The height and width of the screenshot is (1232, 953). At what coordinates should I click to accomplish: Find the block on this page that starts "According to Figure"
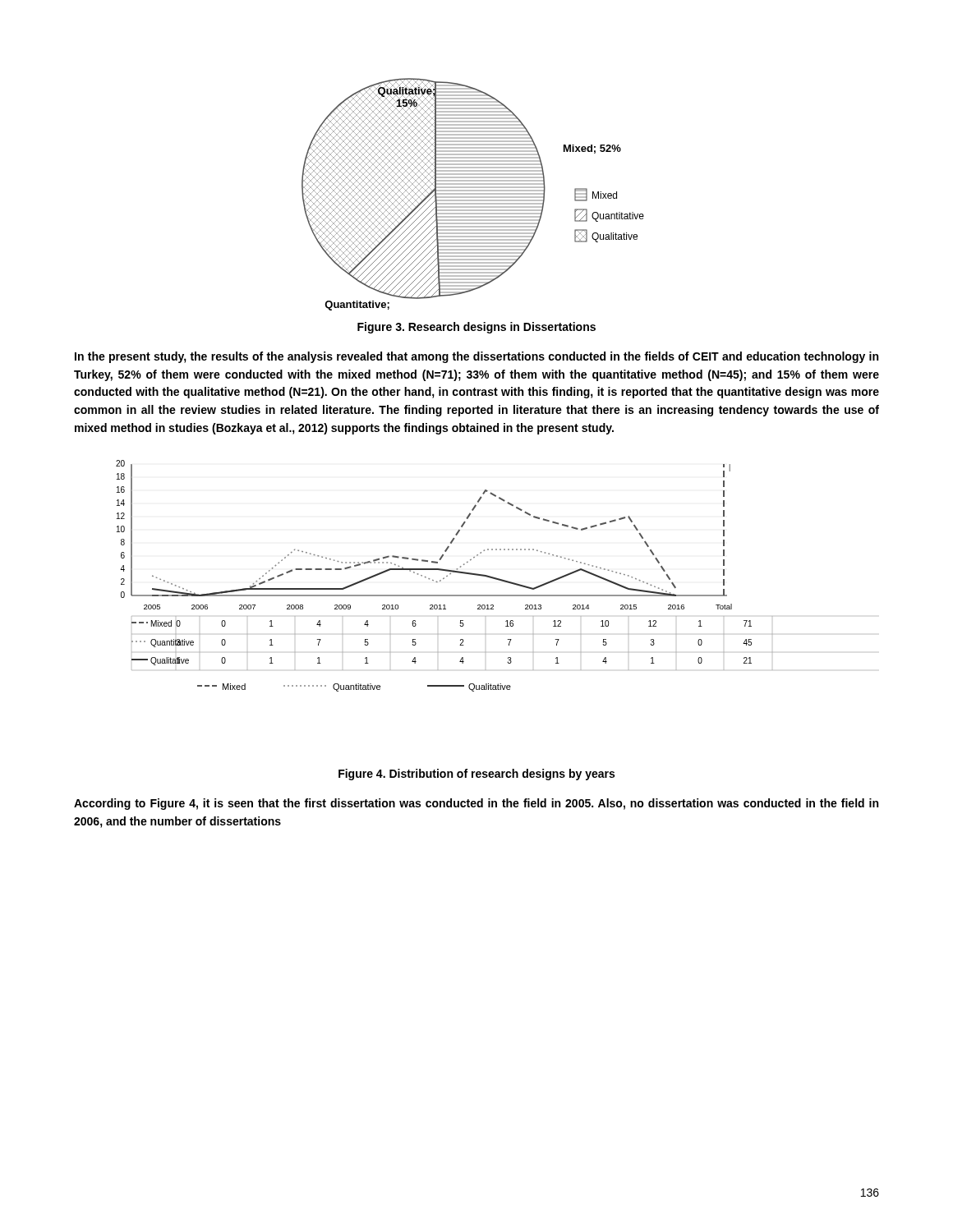[x=476, y=813]
